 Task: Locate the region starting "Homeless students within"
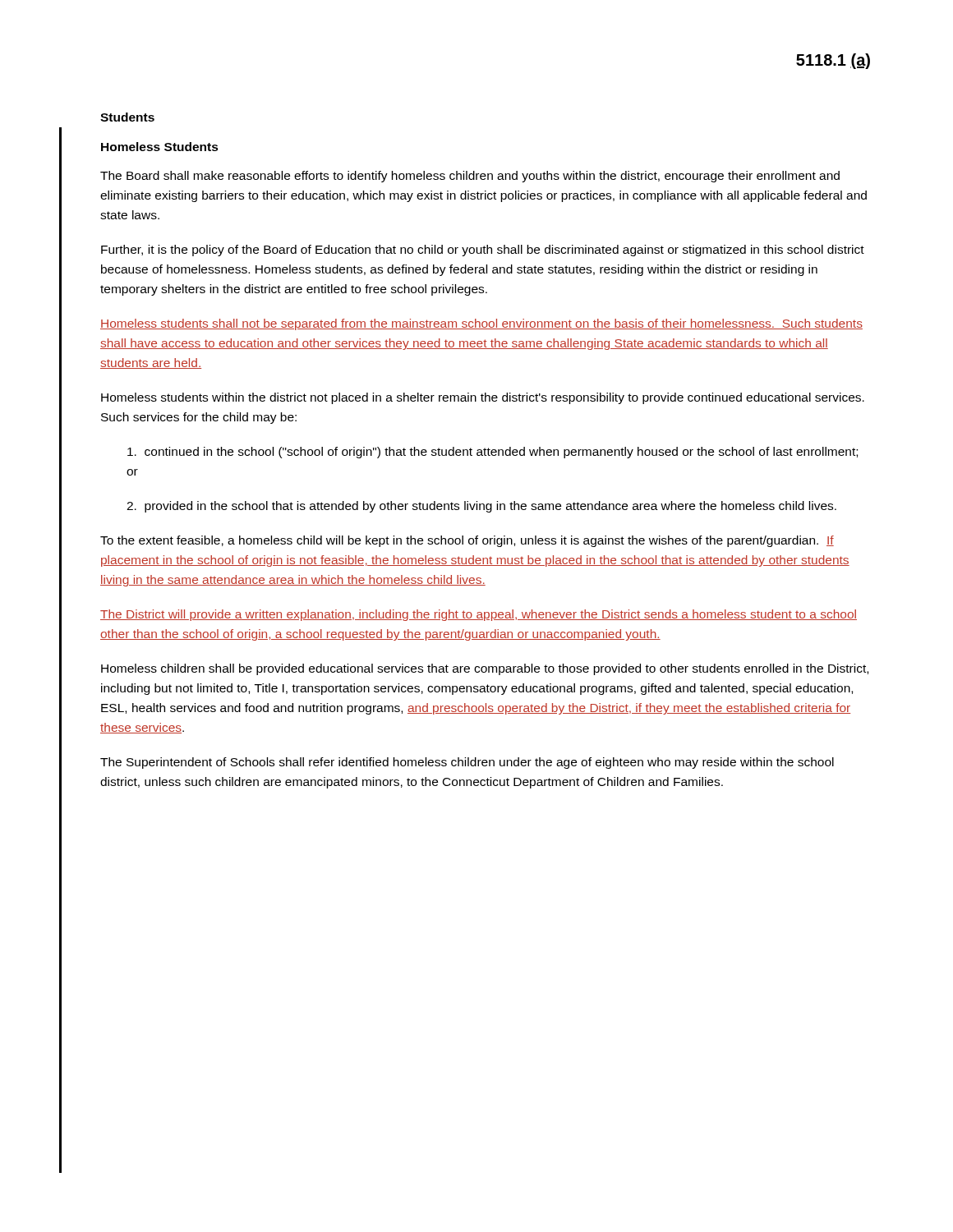pyautogui.click(x=486, y=408)
